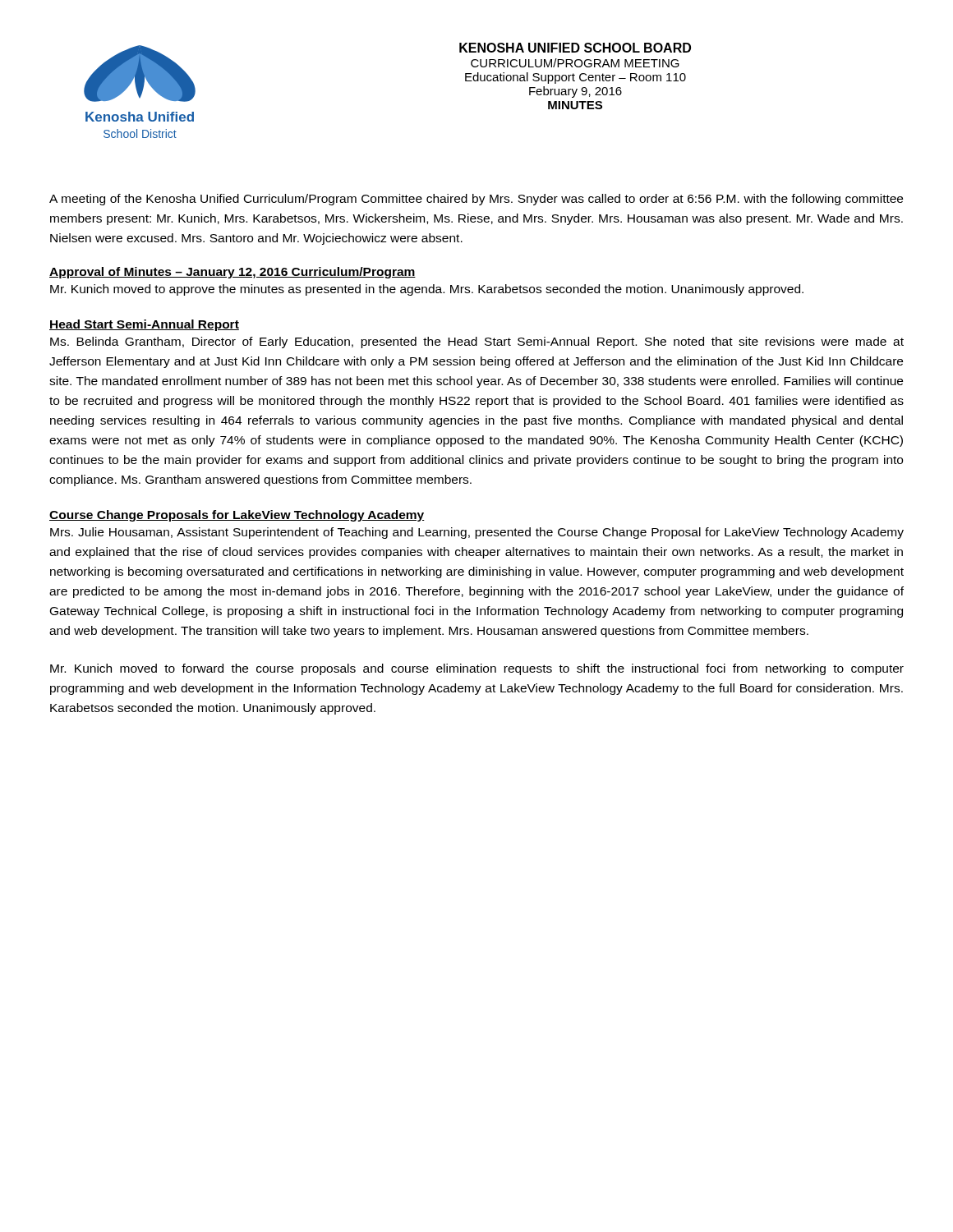Click on the text block that reads "A meeting of the Kenosha Unified Curriculum/Program"

(476, 218)
